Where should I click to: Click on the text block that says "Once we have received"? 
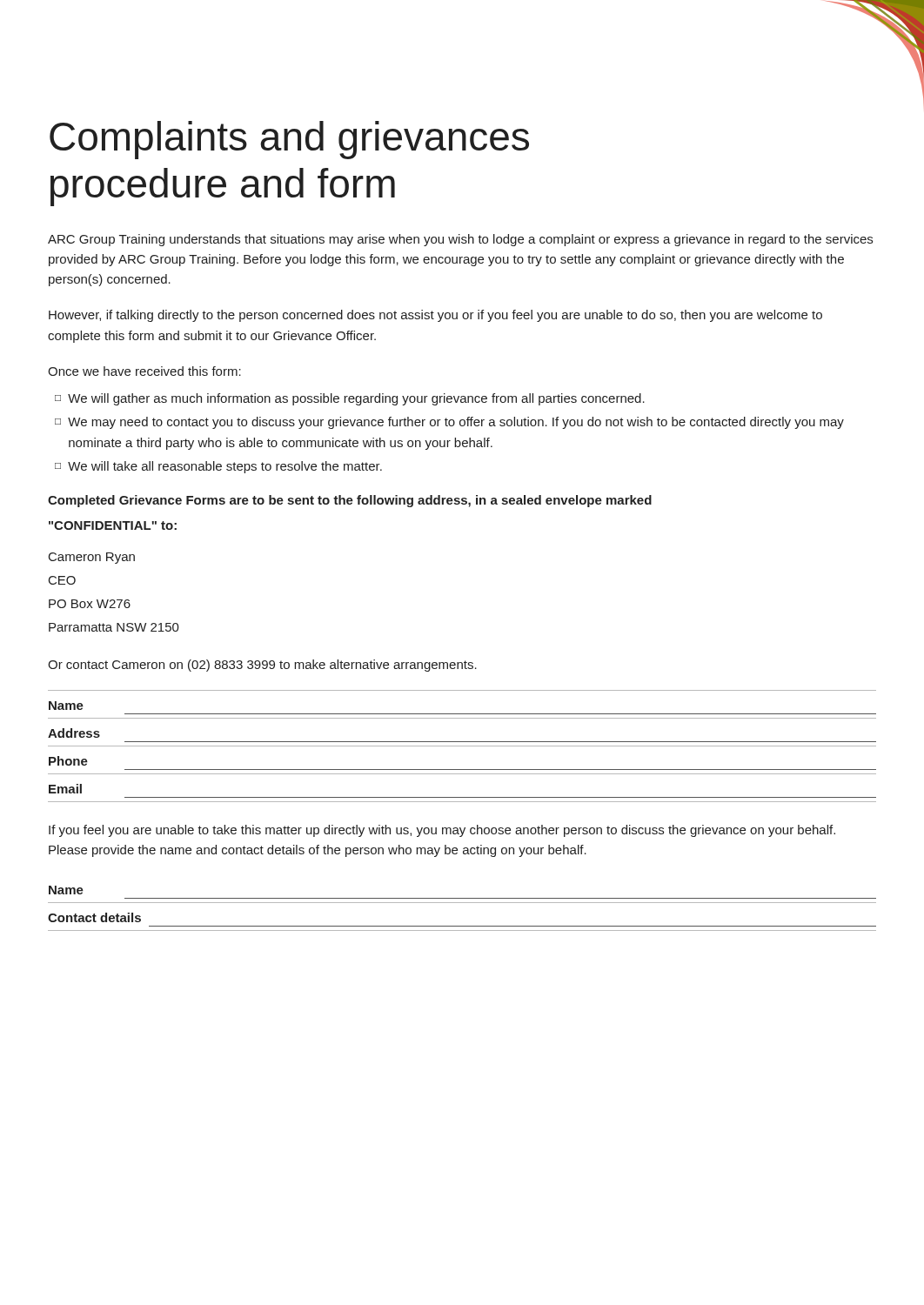point(145,371)
